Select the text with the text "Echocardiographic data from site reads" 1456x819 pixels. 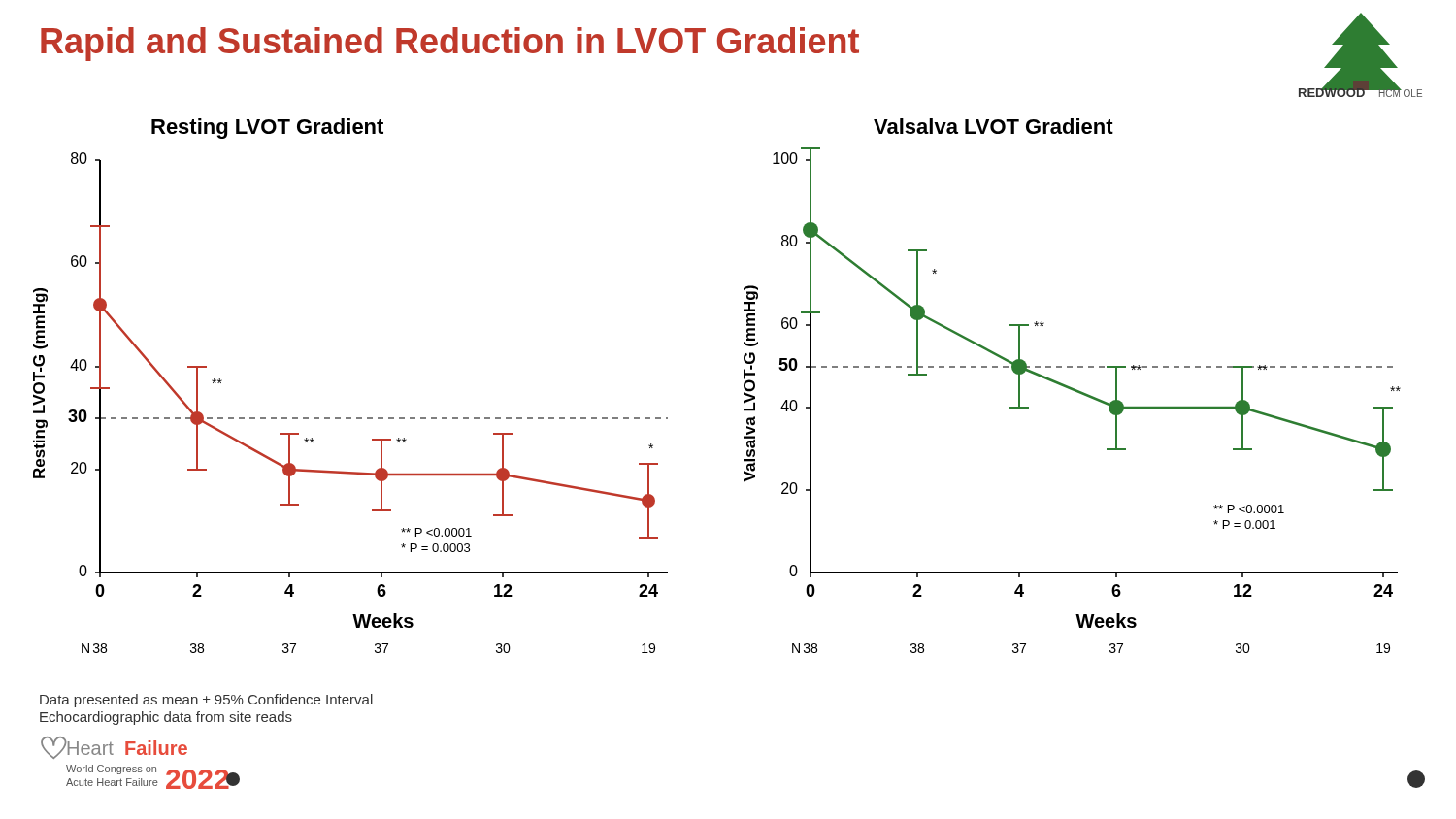(166, 717)
